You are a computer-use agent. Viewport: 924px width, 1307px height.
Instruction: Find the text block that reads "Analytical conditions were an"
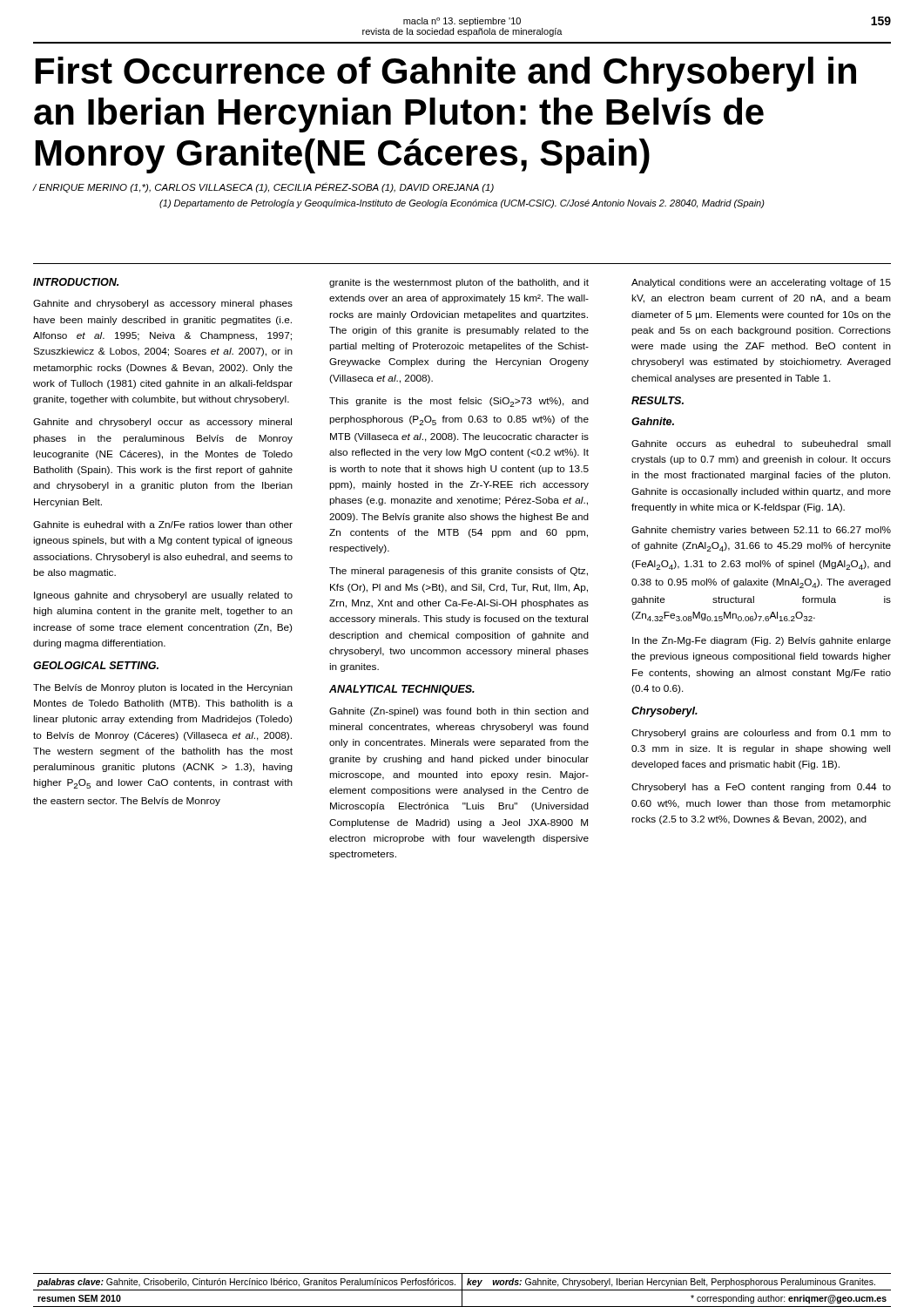coord(761,330)
